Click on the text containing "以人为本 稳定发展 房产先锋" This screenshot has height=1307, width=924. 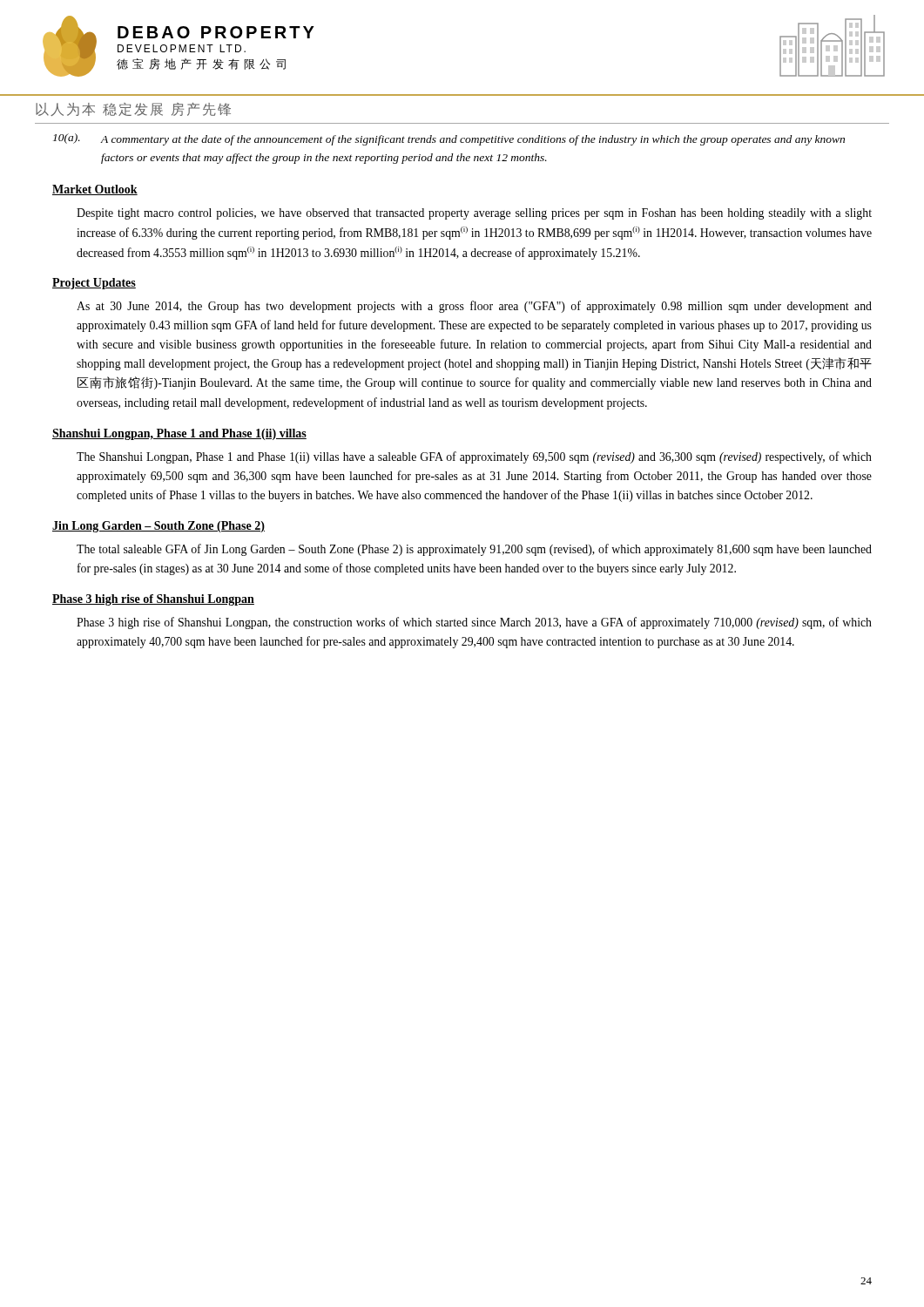[x=134, y=109]
